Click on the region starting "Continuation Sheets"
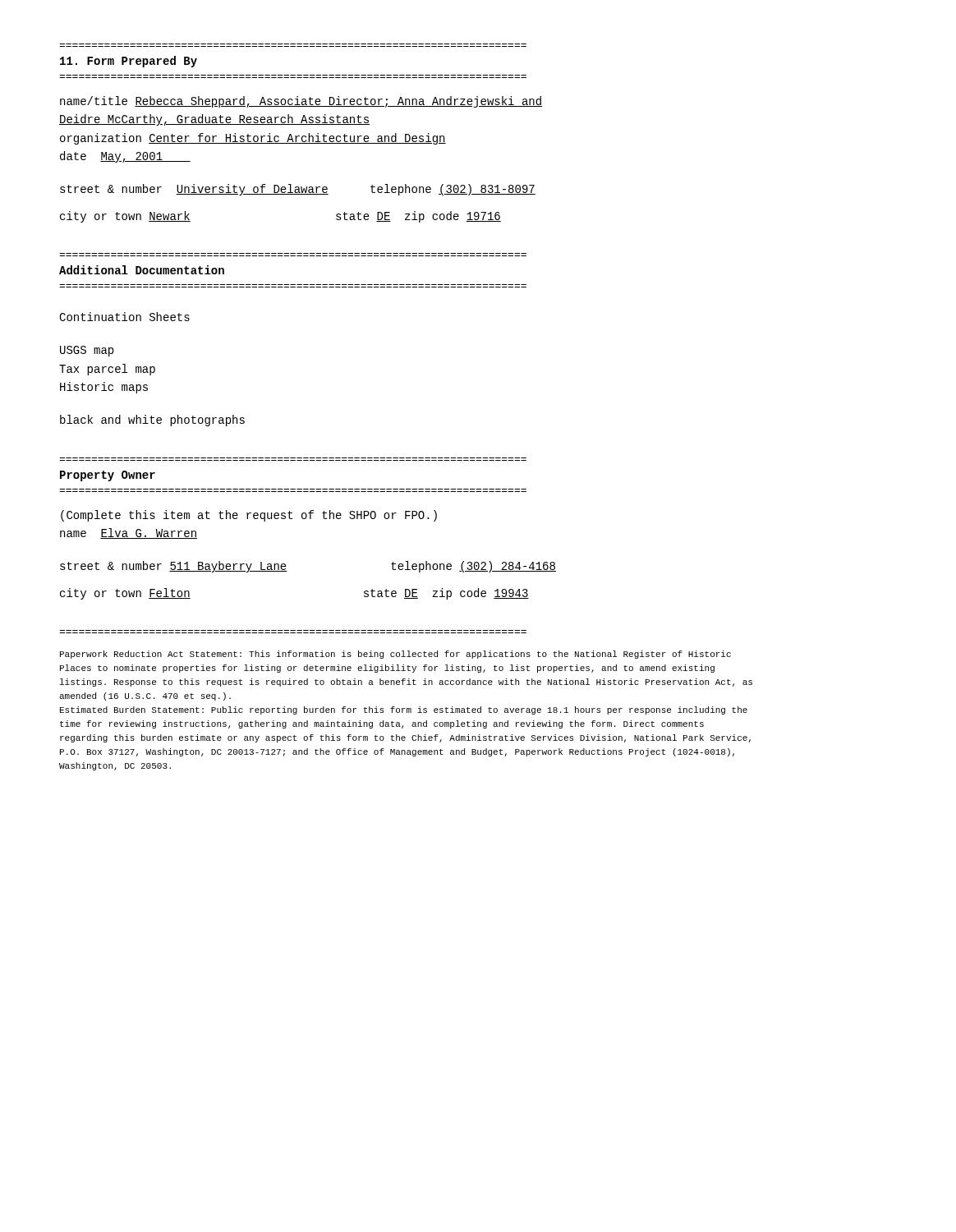 [x=124, y=317]
